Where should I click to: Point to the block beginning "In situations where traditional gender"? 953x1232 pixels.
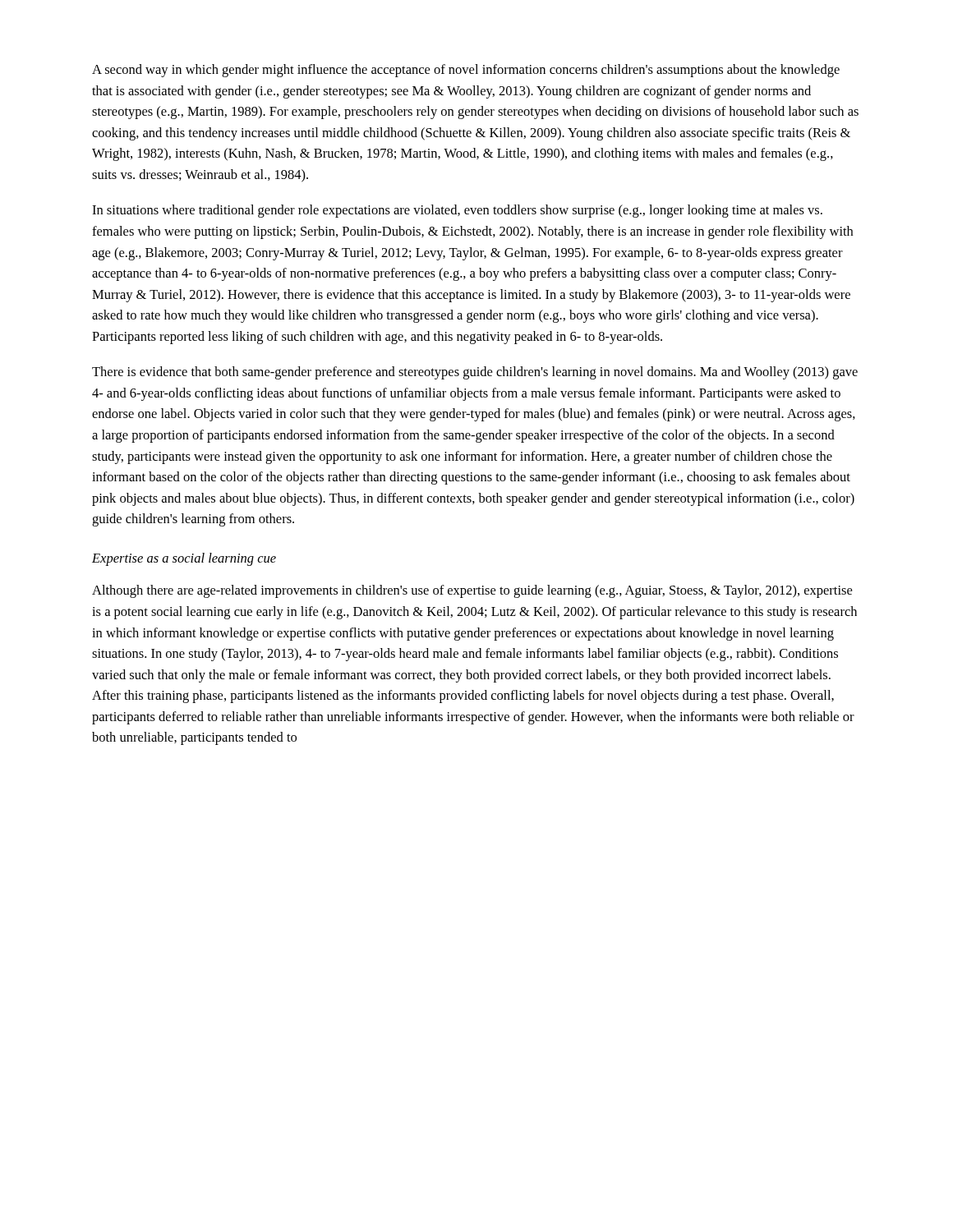click(473, 273)
